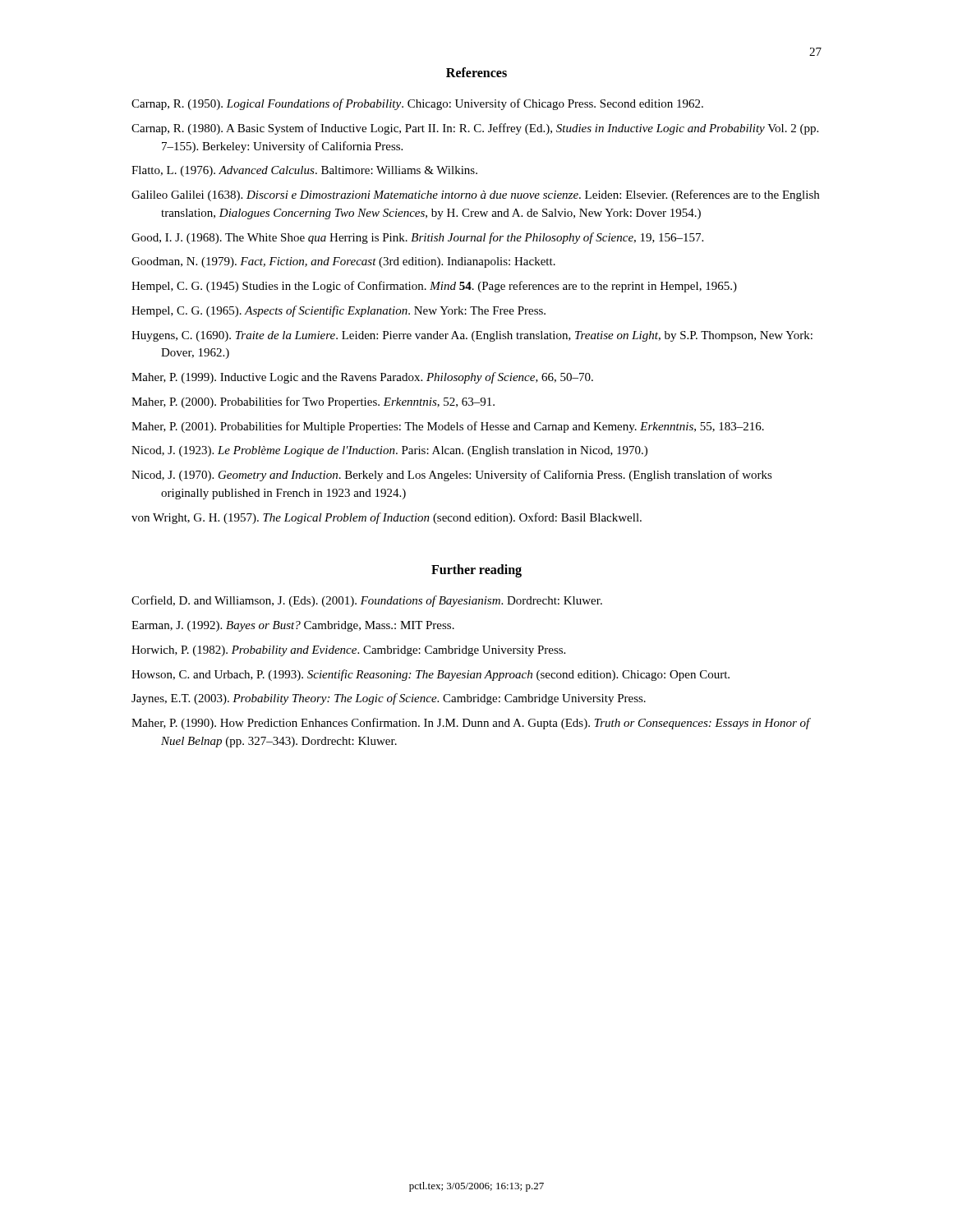Select the element starting "Good, I. J. (1968). The White"

[x=418, y=237]
